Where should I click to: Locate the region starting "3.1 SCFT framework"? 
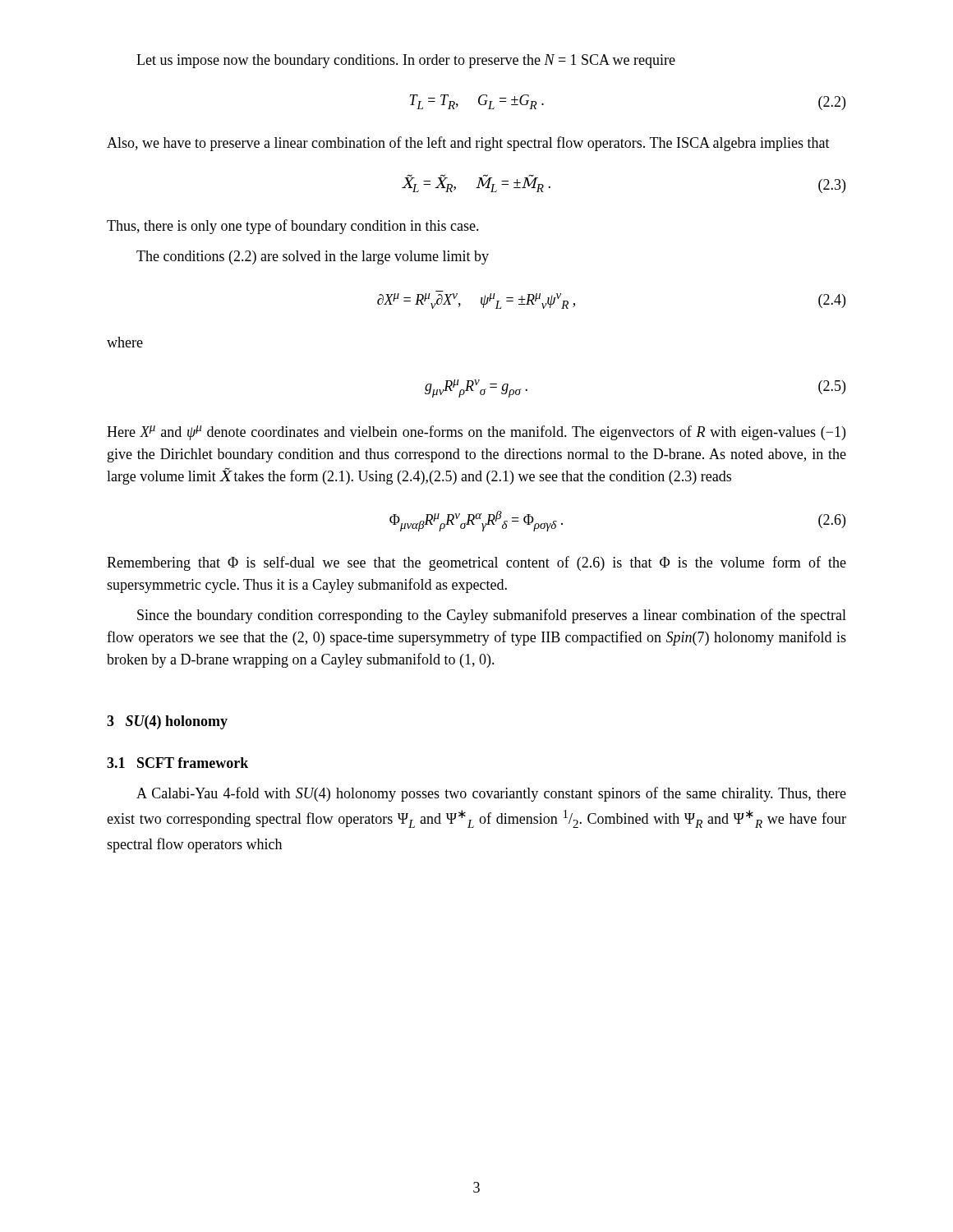178,763
